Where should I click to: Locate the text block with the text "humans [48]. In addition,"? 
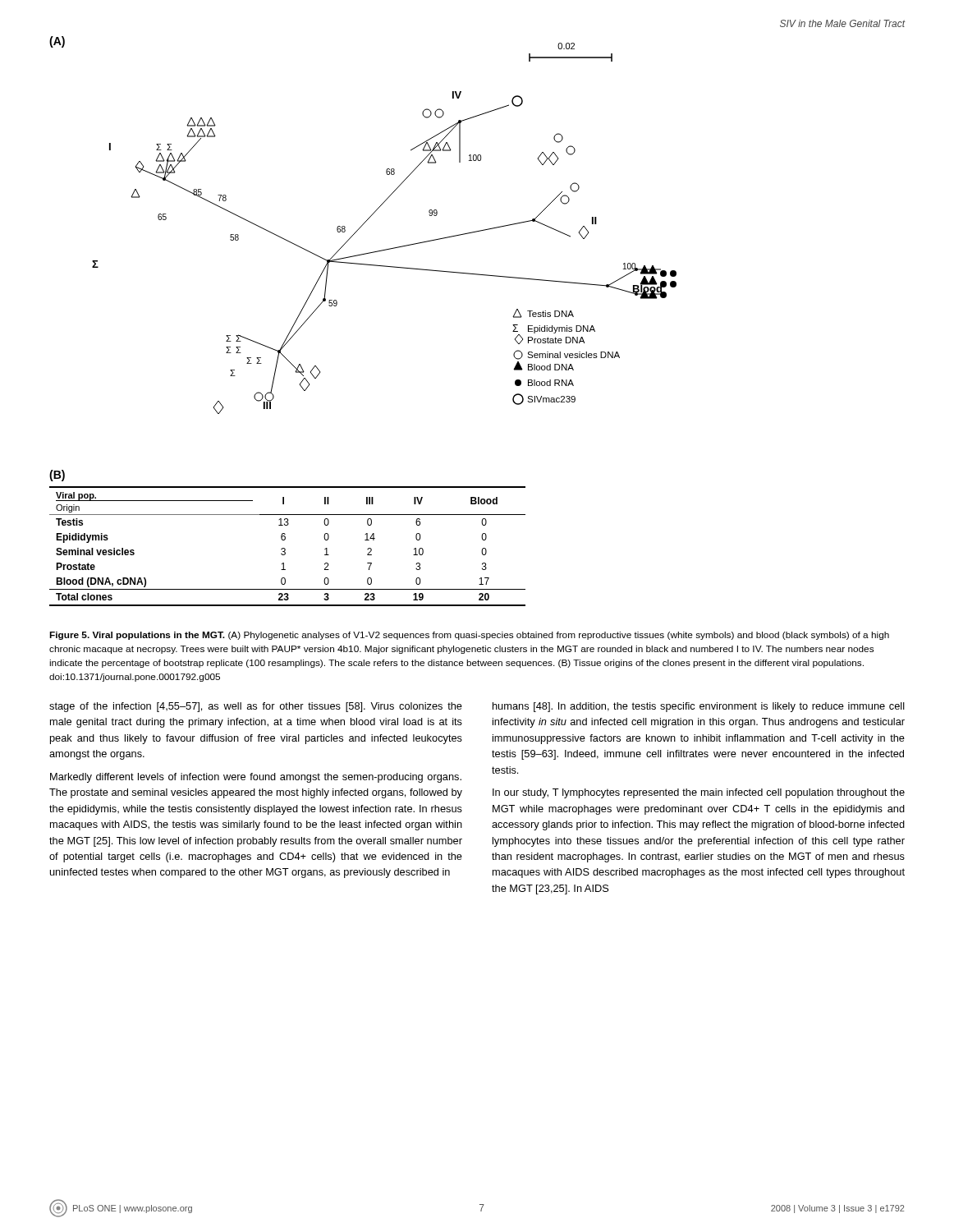coord(698,738)
